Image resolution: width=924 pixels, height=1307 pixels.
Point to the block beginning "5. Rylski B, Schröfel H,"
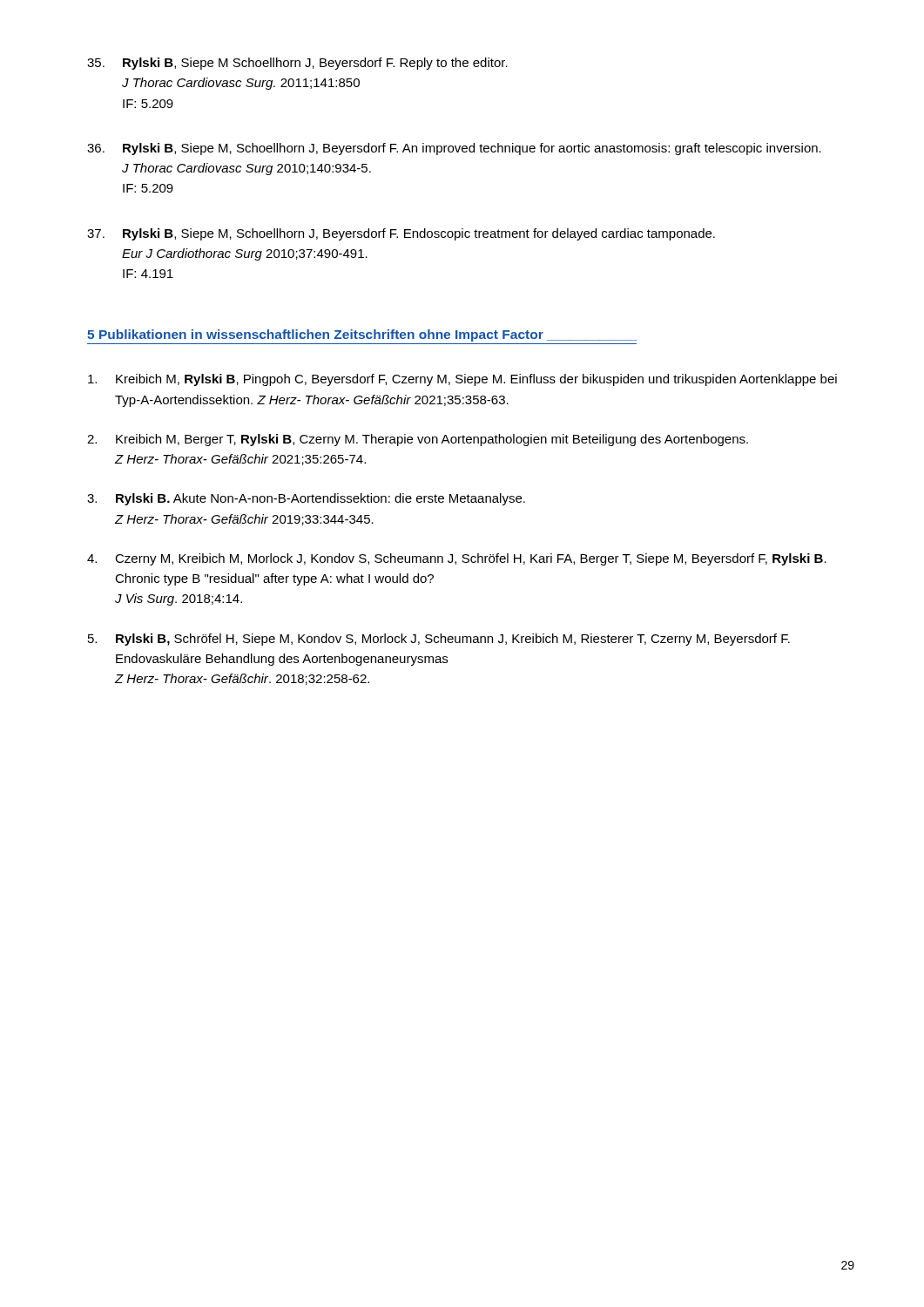[439, 640]
